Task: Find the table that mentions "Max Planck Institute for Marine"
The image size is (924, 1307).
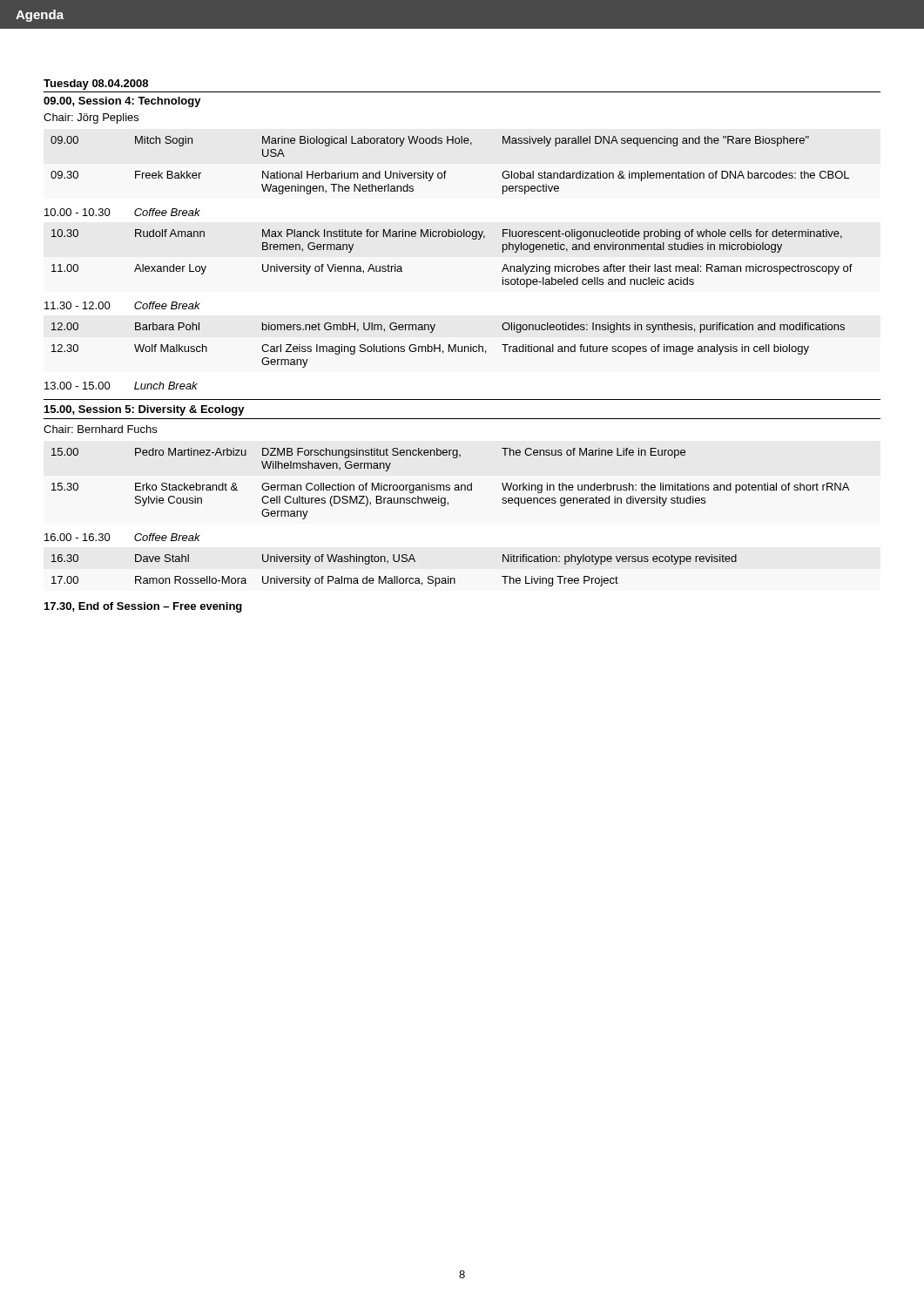Action: tap(462, 257)
